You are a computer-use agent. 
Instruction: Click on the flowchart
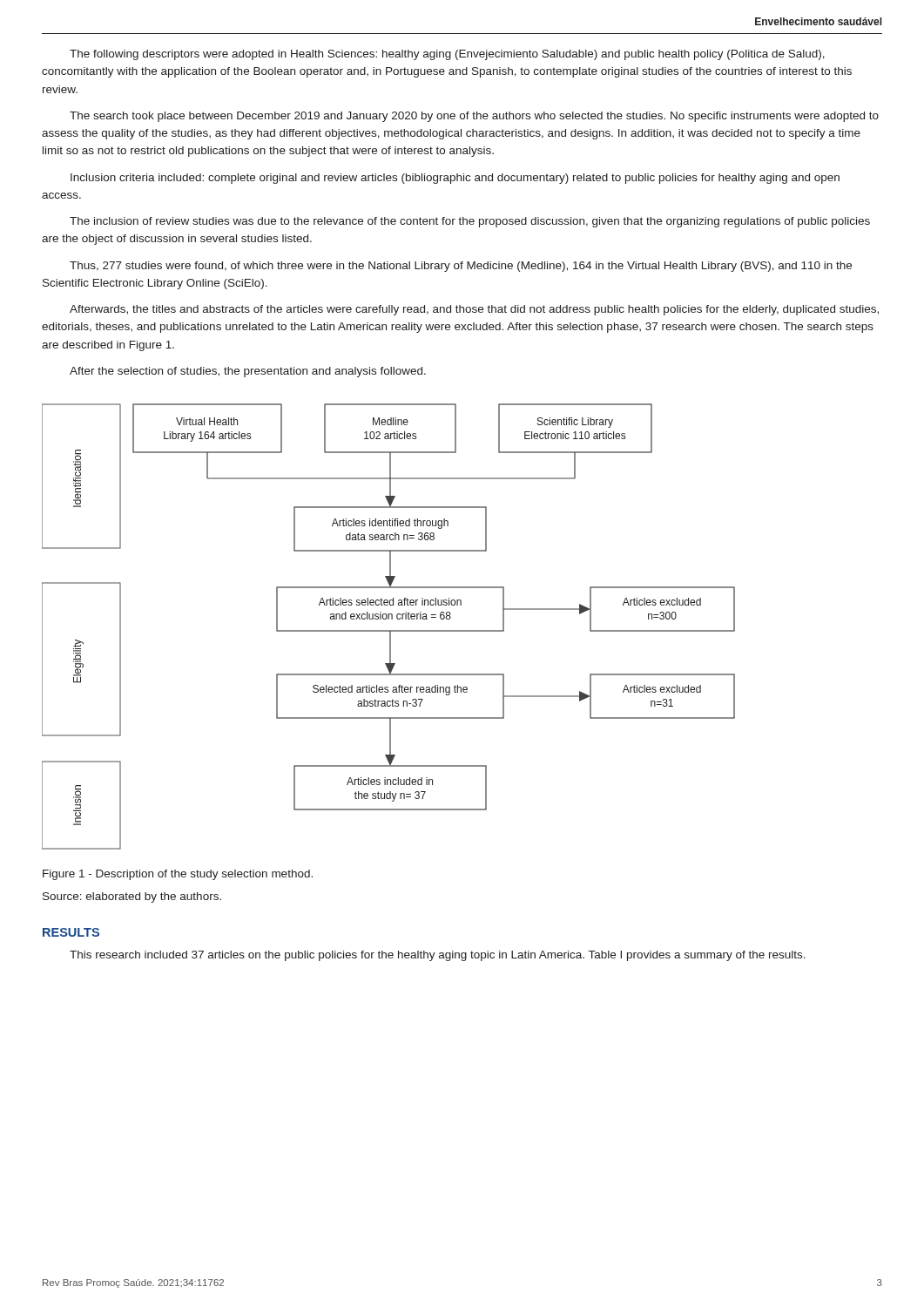(462, 628)
